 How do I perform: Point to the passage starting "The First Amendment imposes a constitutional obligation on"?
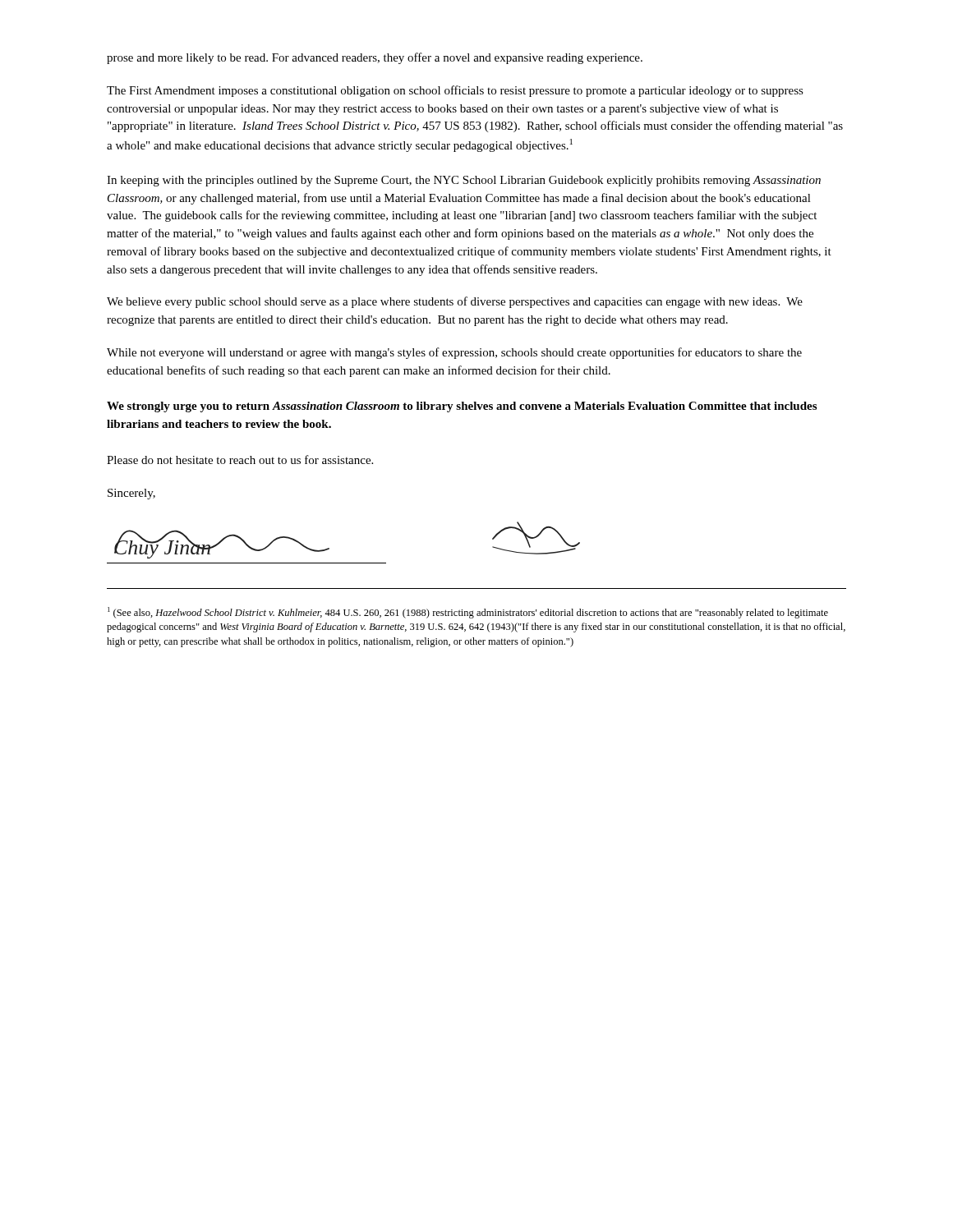(x=475, y=118)
